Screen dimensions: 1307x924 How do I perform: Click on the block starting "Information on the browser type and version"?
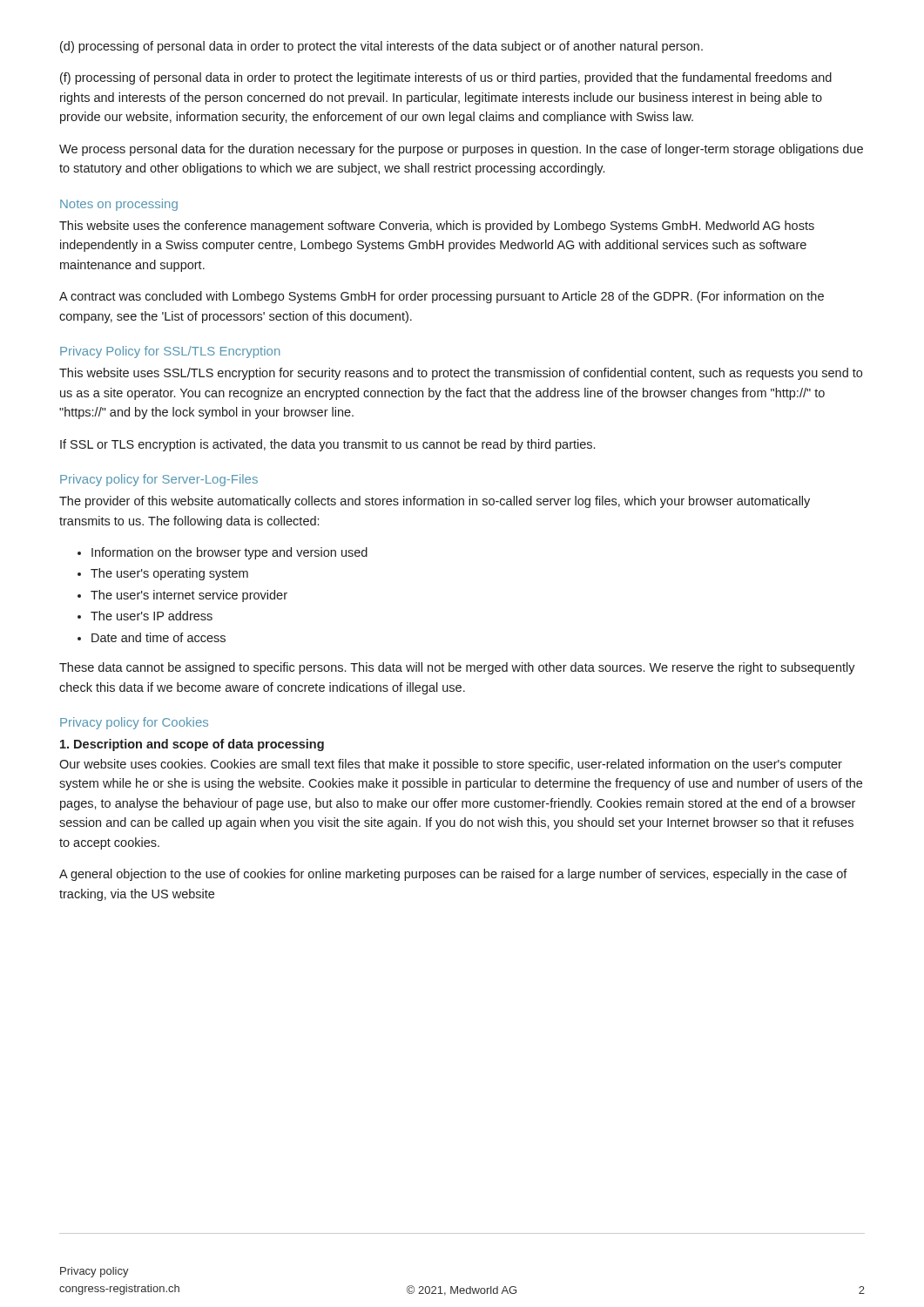[x=223, y=553]
